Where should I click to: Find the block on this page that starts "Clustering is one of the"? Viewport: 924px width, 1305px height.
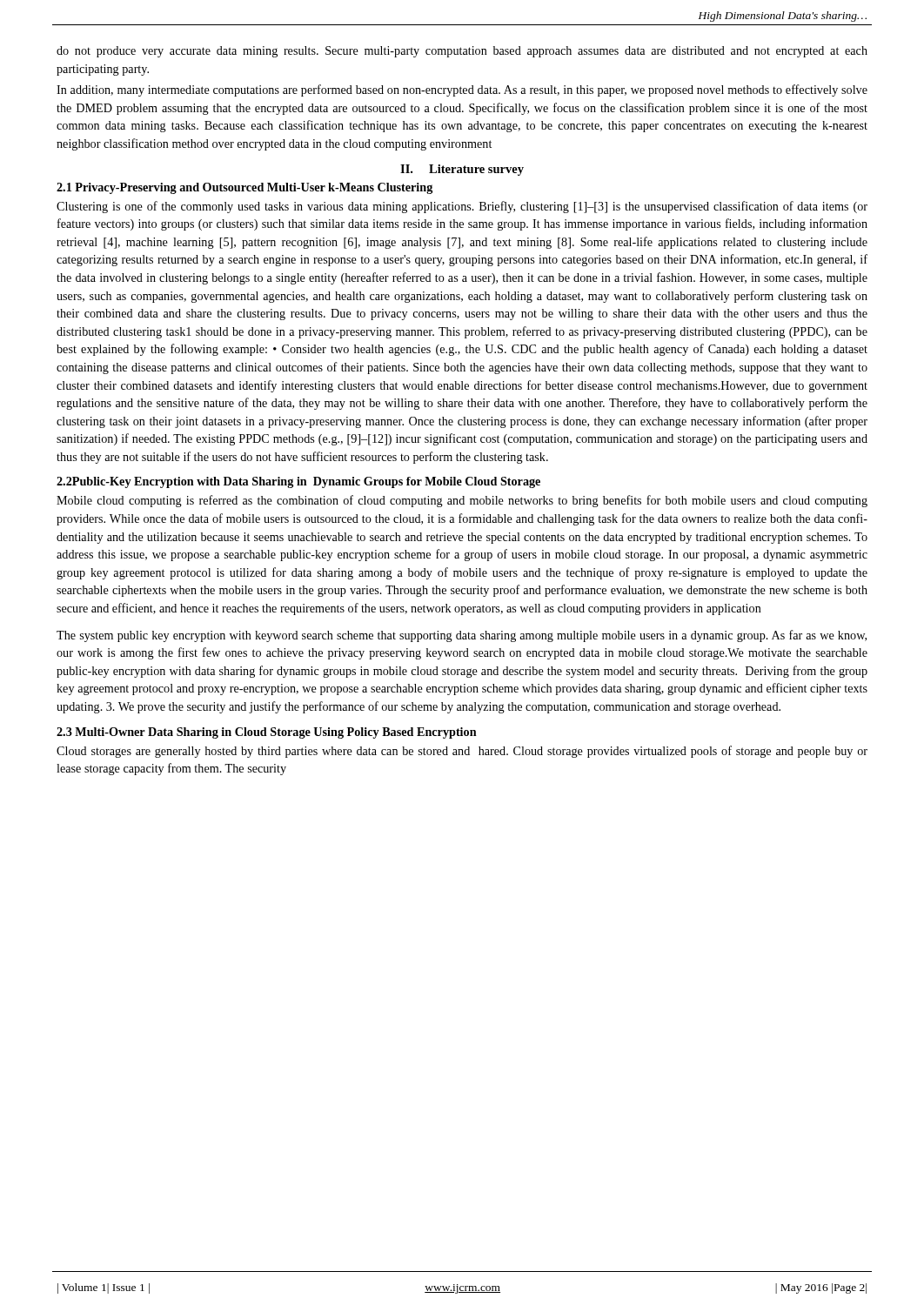click(462, 331)
